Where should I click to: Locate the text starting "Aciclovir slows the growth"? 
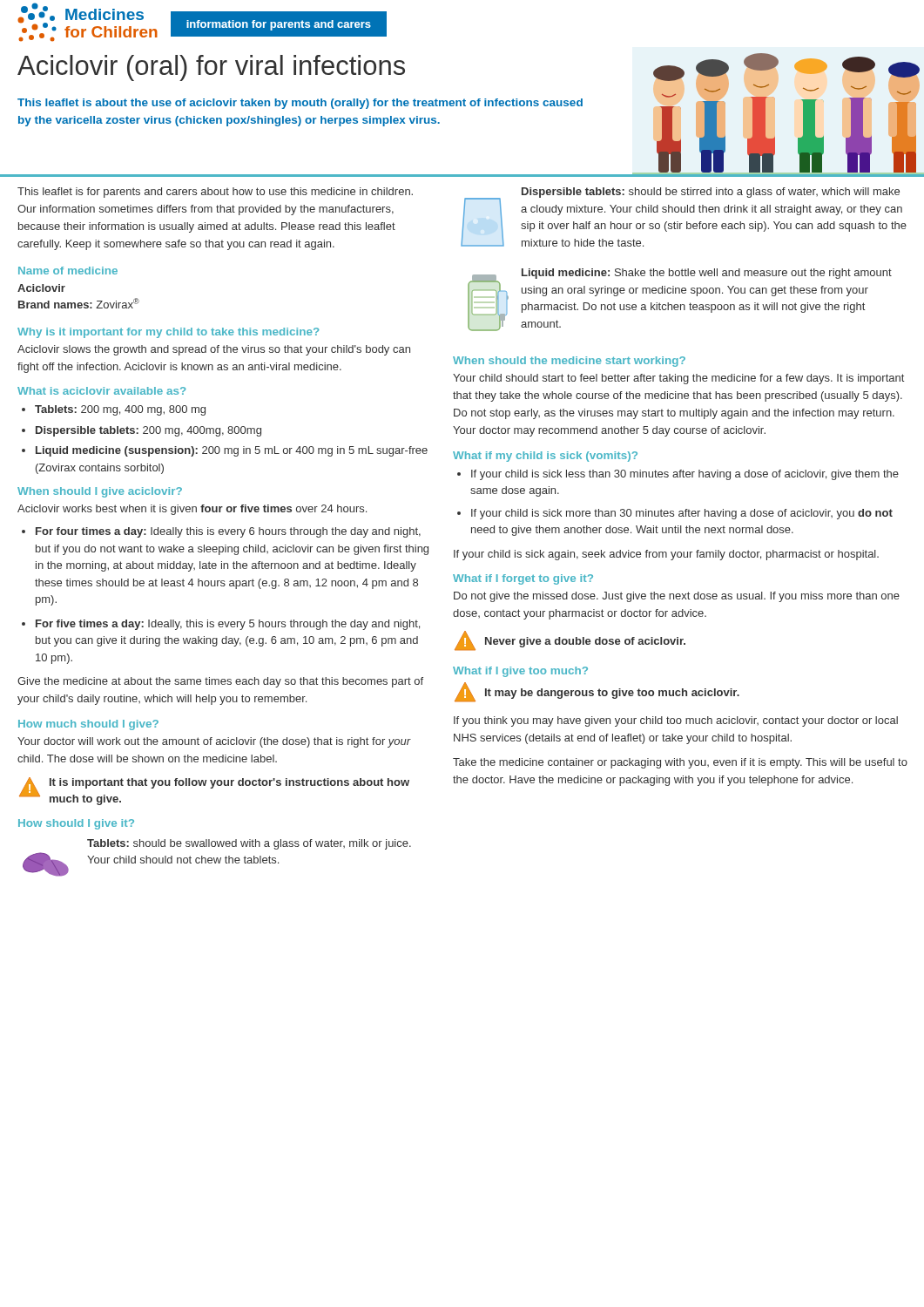coord(214,358)
